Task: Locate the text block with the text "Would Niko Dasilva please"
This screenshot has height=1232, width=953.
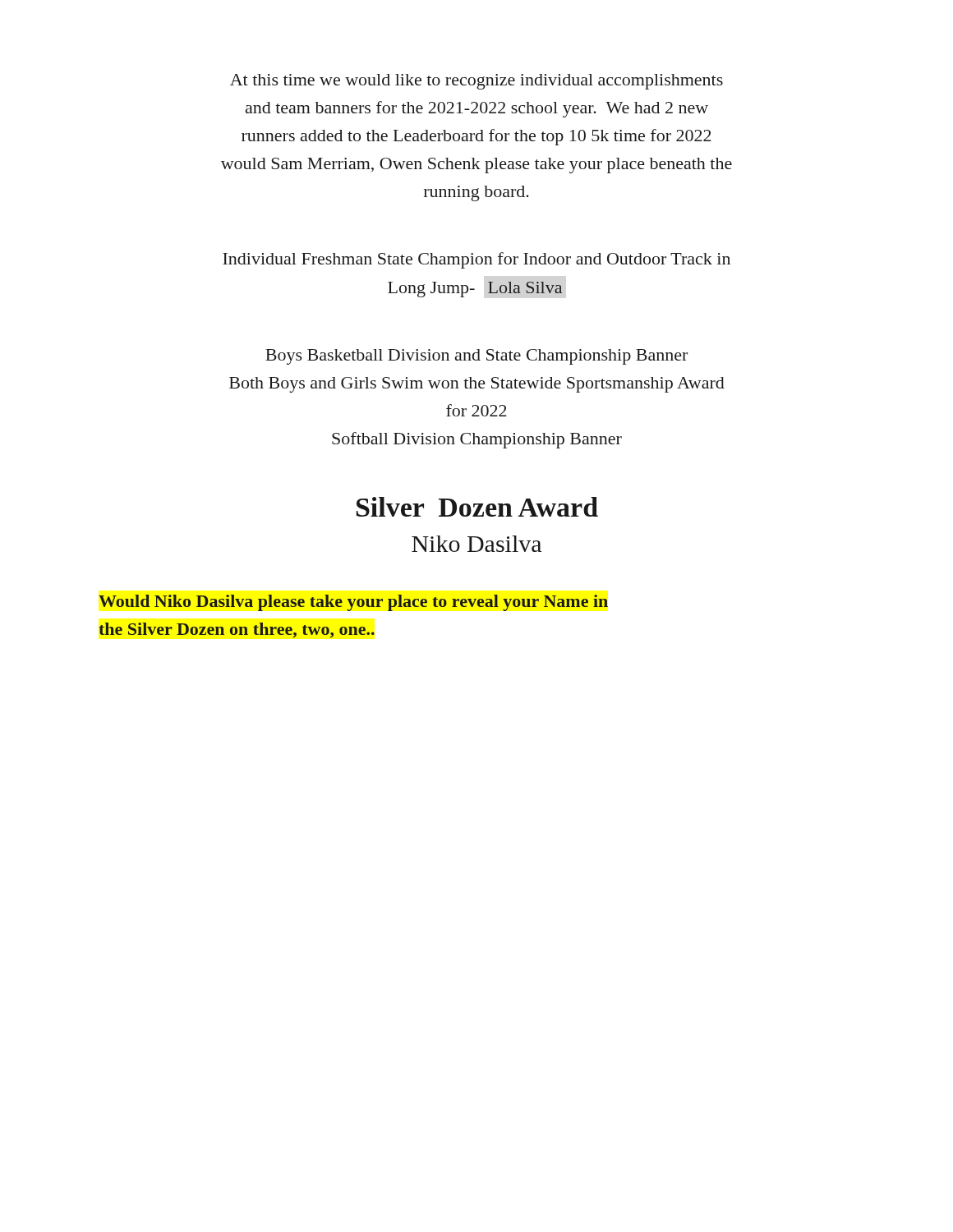Action: tap(353, 615)
